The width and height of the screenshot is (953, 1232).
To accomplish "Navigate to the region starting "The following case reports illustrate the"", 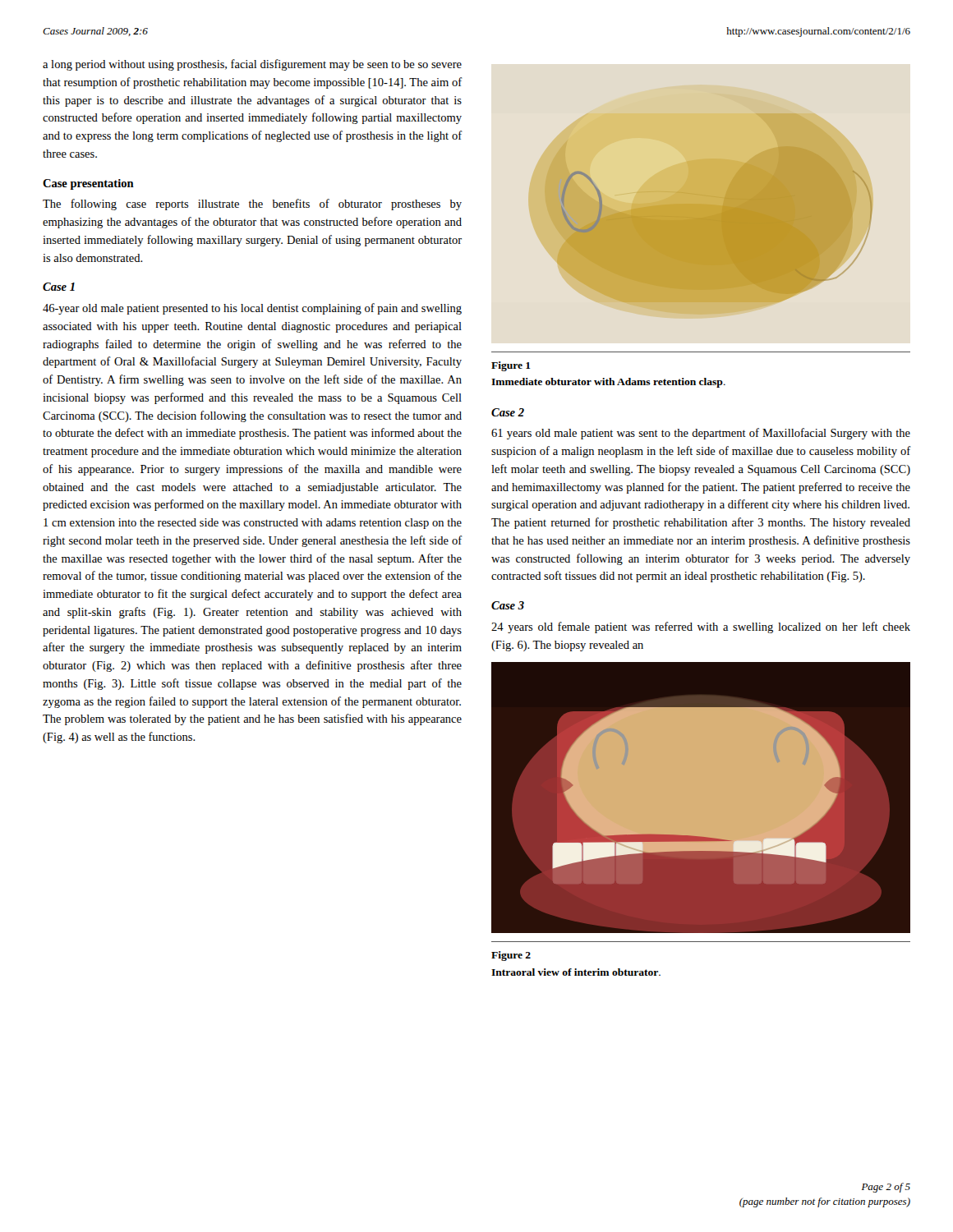I will pyautogui.click(x=252, y=231).
